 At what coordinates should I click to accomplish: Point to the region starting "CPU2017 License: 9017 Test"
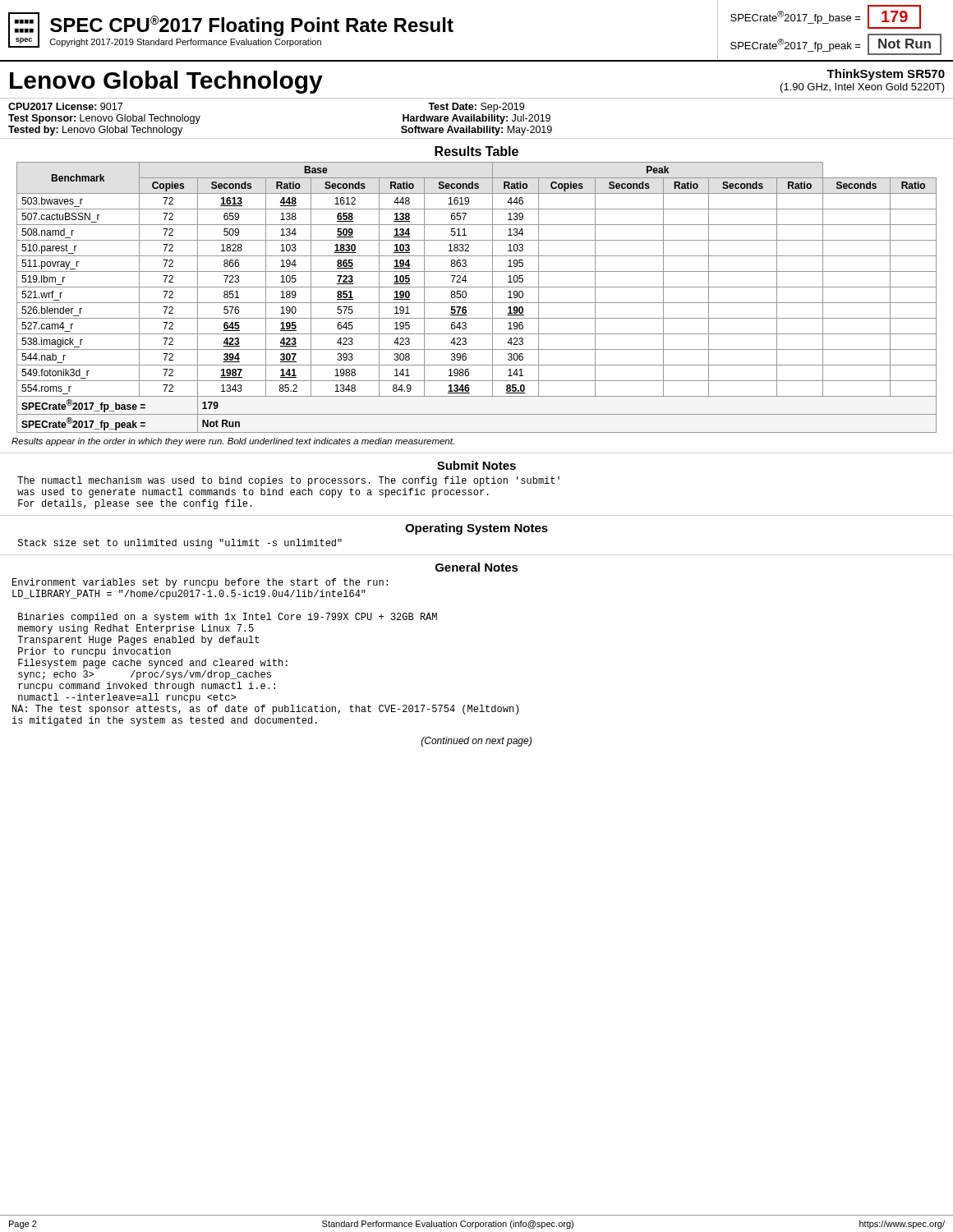point(476,118)
